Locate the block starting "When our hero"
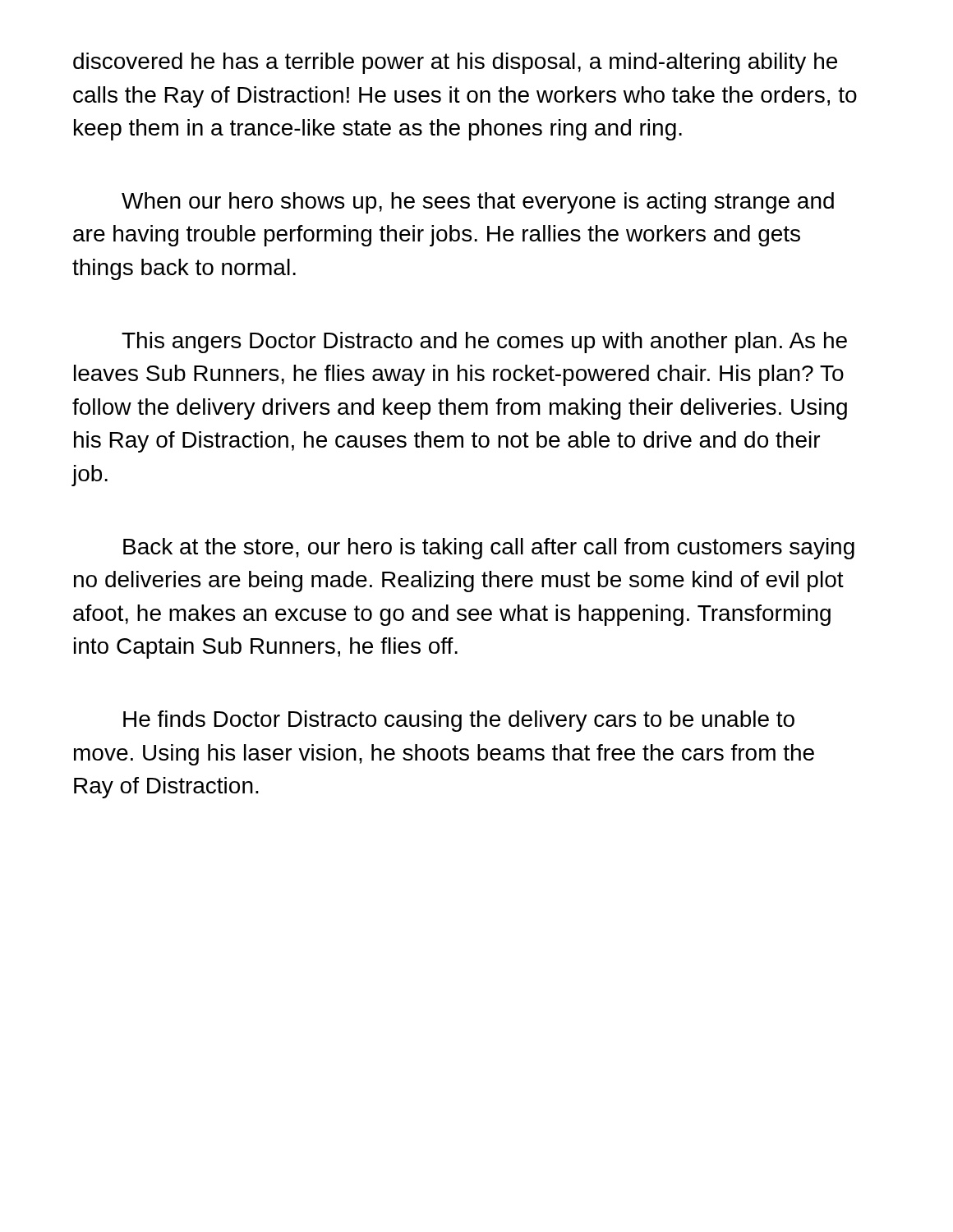The width and height of the screenshot is (953, 1232). (454, 234)
